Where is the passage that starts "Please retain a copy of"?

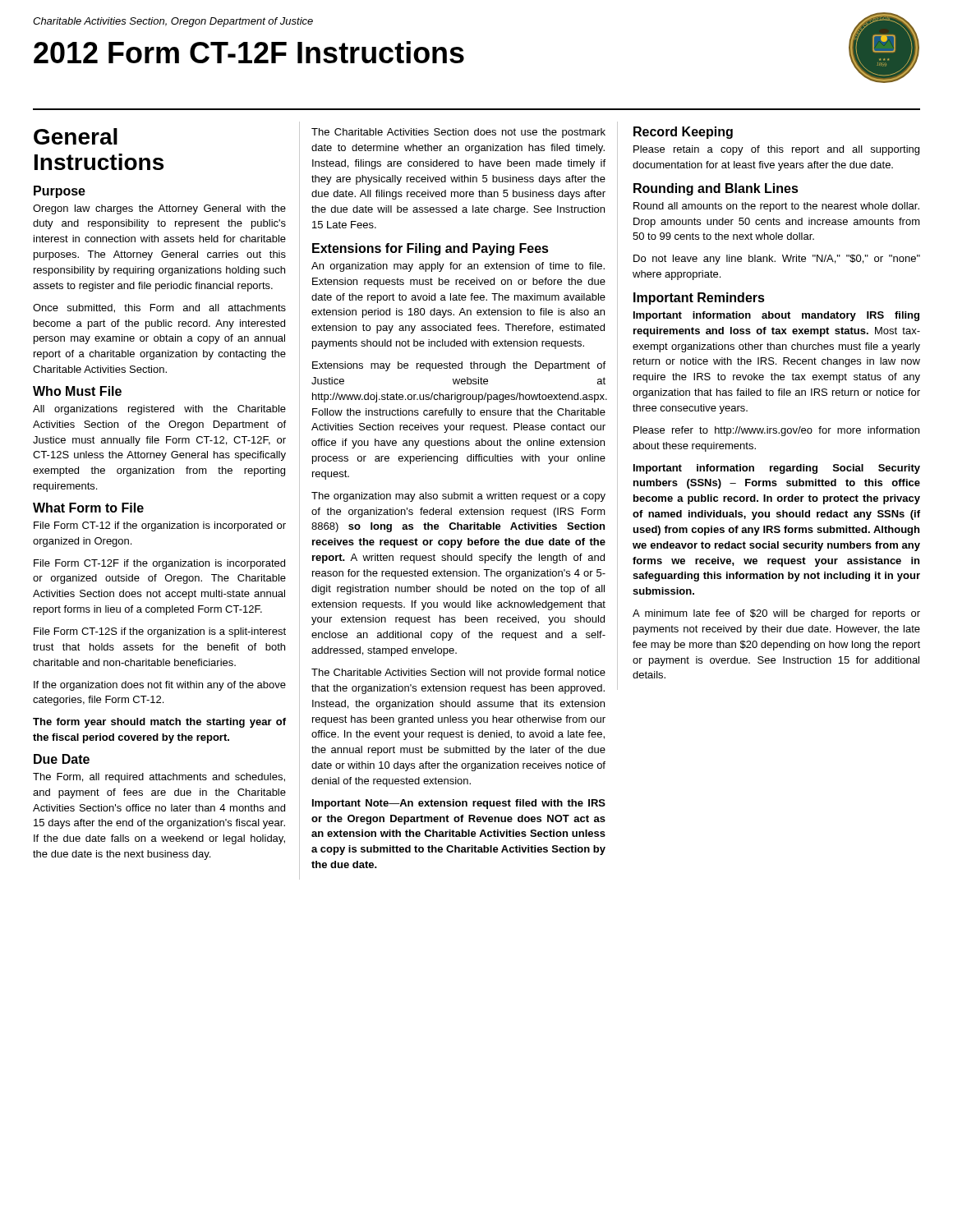tap(776, 158)
